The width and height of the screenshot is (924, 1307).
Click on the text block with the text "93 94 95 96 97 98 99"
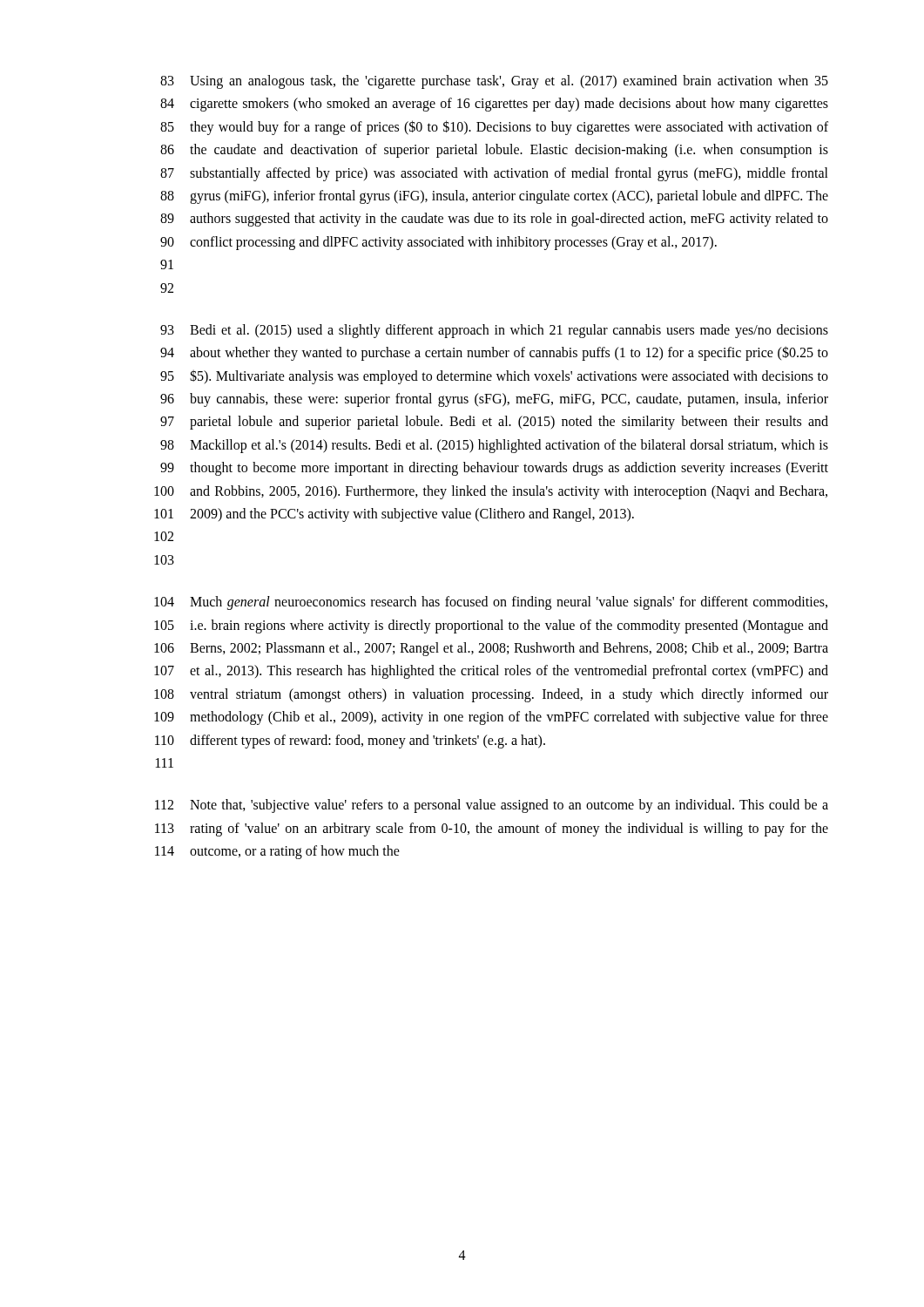(479, 445)
